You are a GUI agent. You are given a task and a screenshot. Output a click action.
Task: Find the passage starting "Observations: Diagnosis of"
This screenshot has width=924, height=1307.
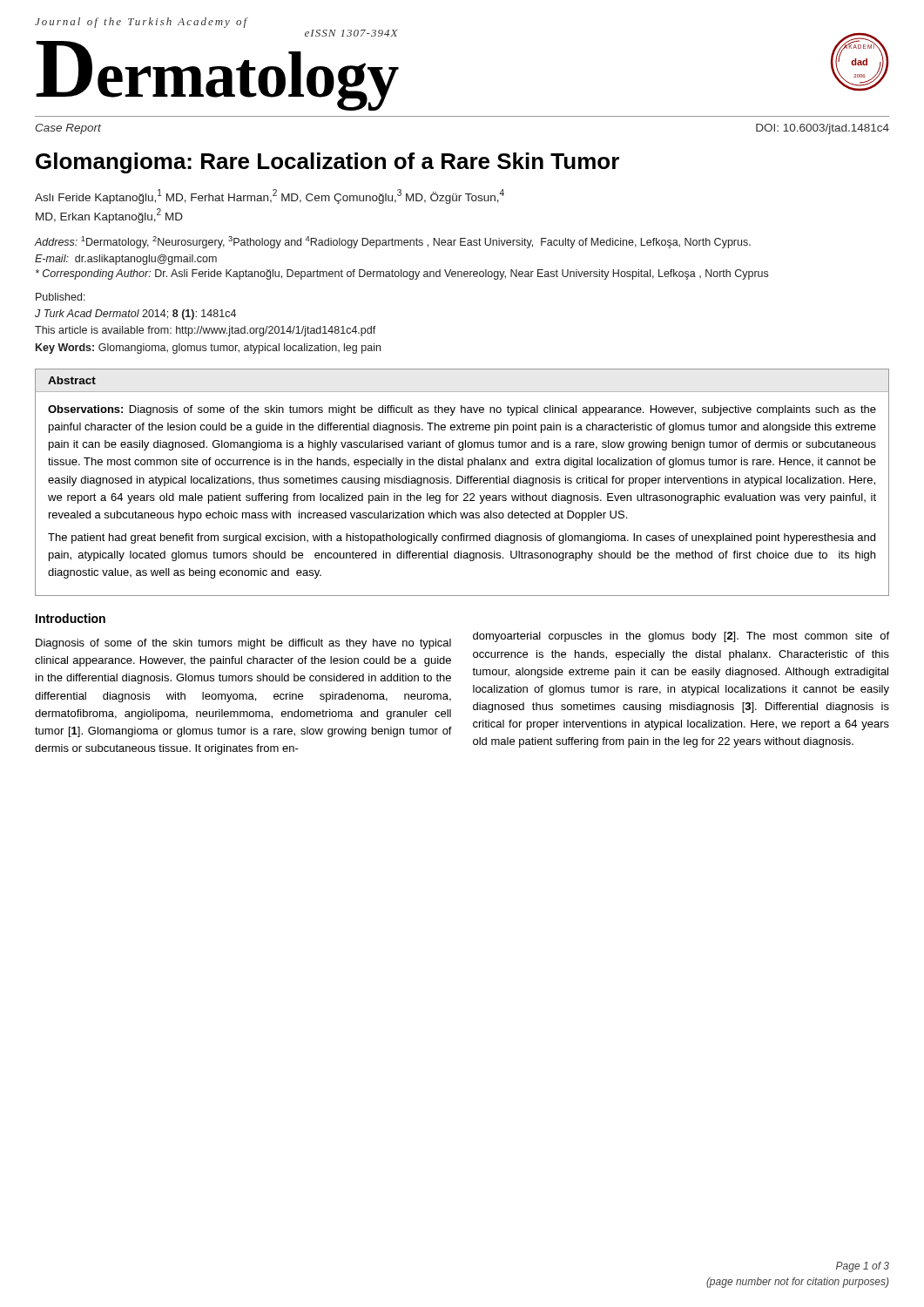(462, 491)
